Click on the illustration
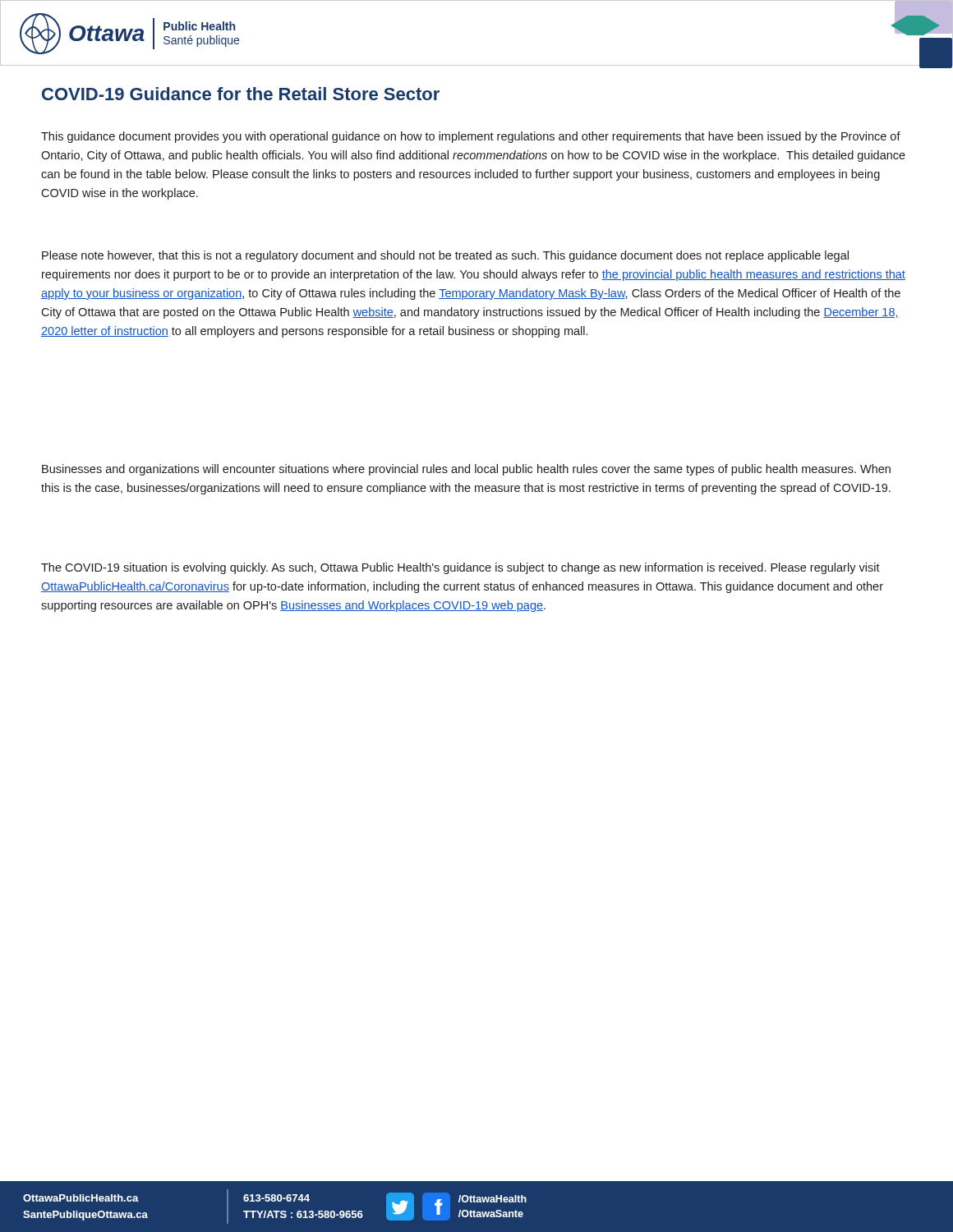The width and height of the screenshot is (953, 1232). pos(899,36)
